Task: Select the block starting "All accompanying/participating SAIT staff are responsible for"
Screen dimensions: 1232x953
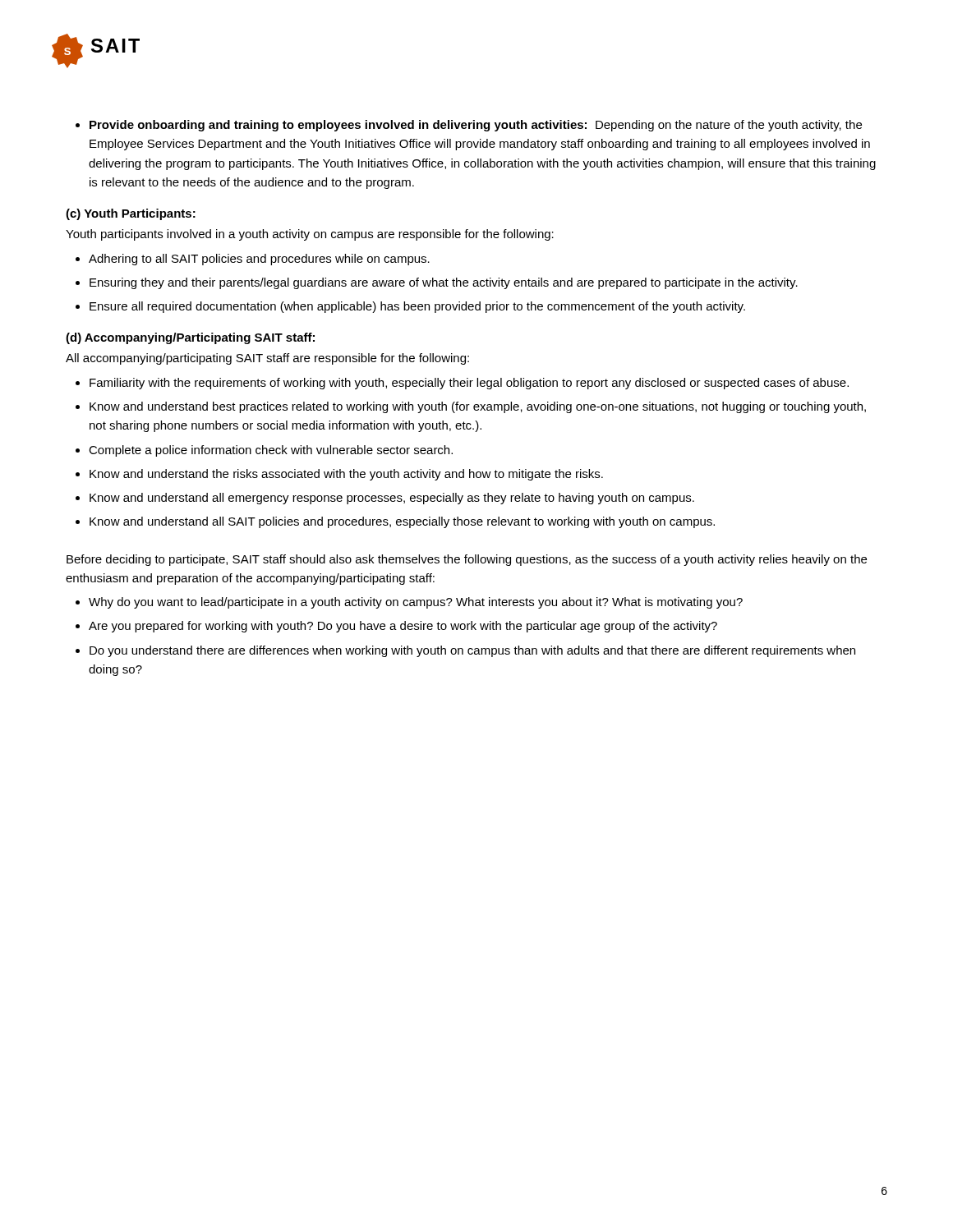Action: pos(268,358)
